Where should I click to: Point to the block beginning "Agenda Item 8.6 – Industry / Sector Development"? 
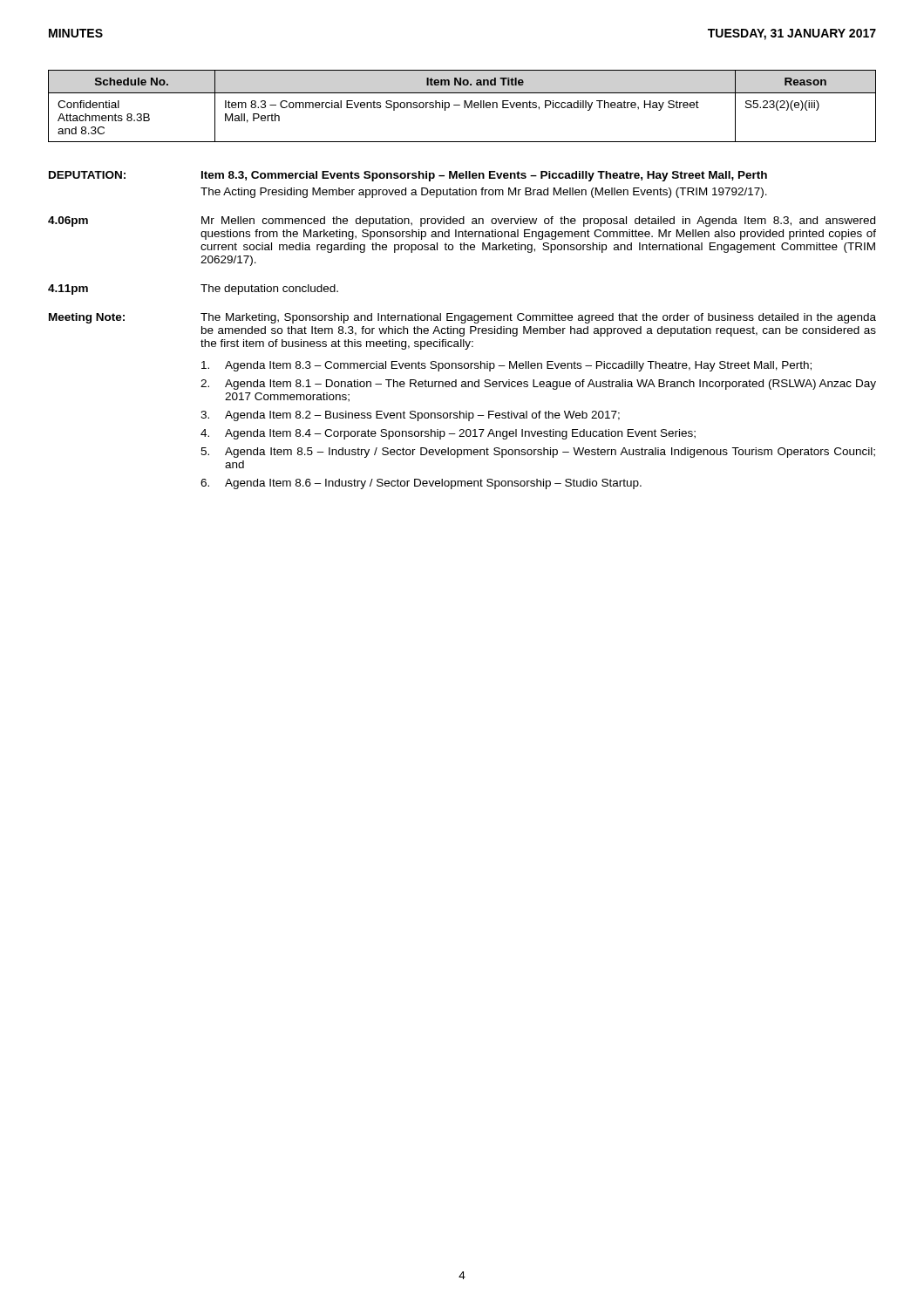(x=434, y=483)
